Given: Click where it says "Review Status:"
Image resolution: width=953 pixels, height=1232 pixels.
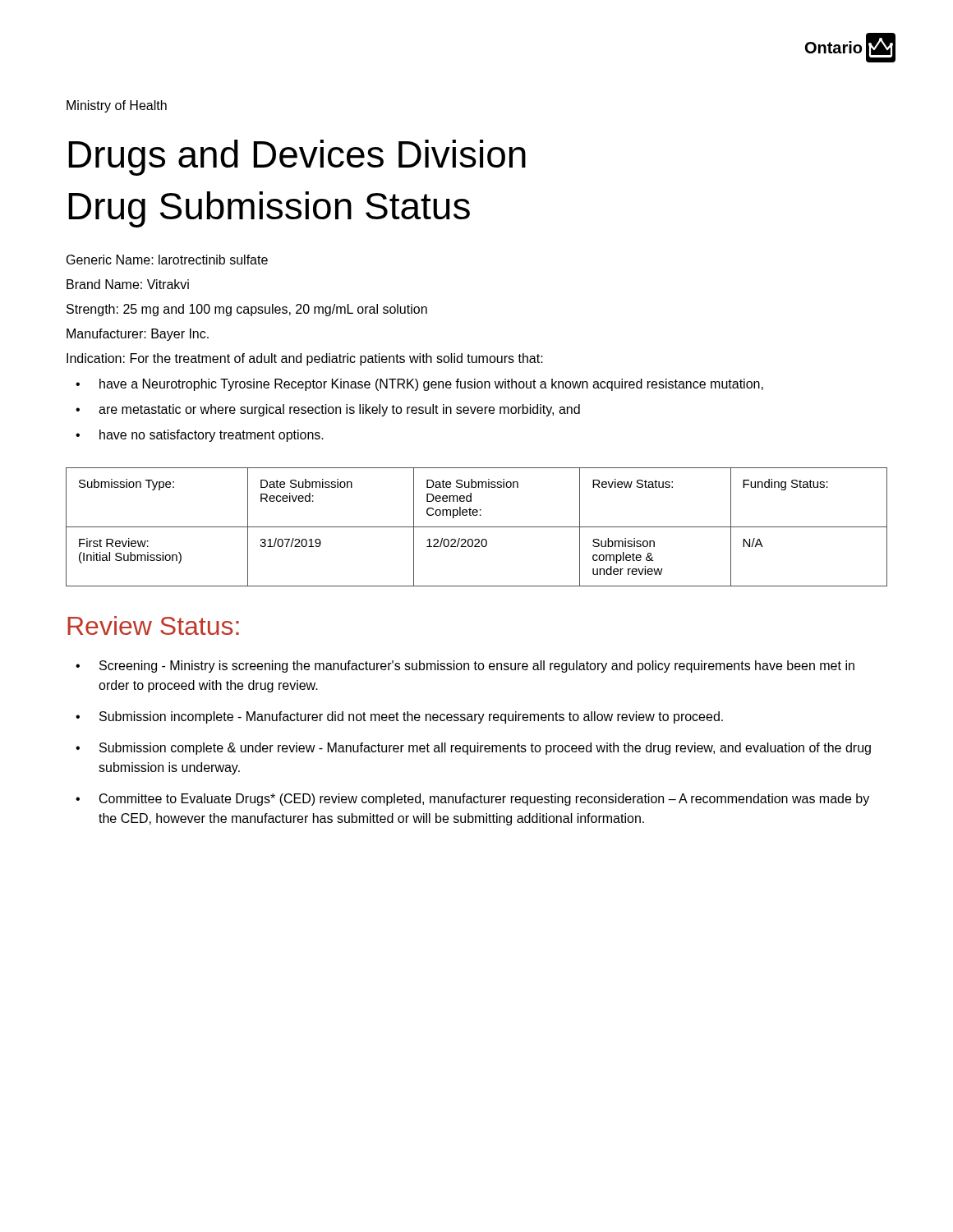Looking at the screenshot, I should [x=153, y=626].
